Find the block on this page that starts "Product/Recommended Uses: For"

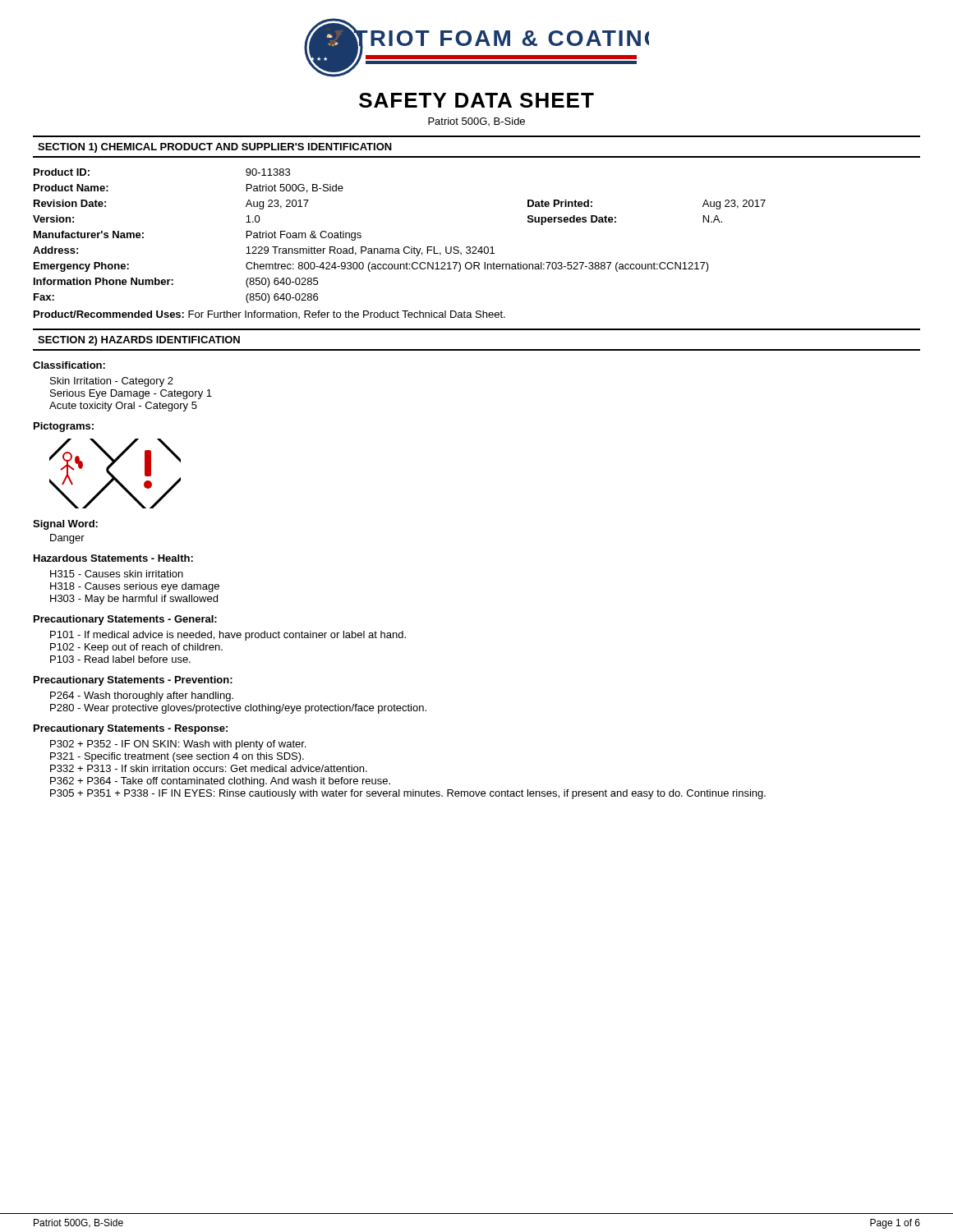click(269, 314)
